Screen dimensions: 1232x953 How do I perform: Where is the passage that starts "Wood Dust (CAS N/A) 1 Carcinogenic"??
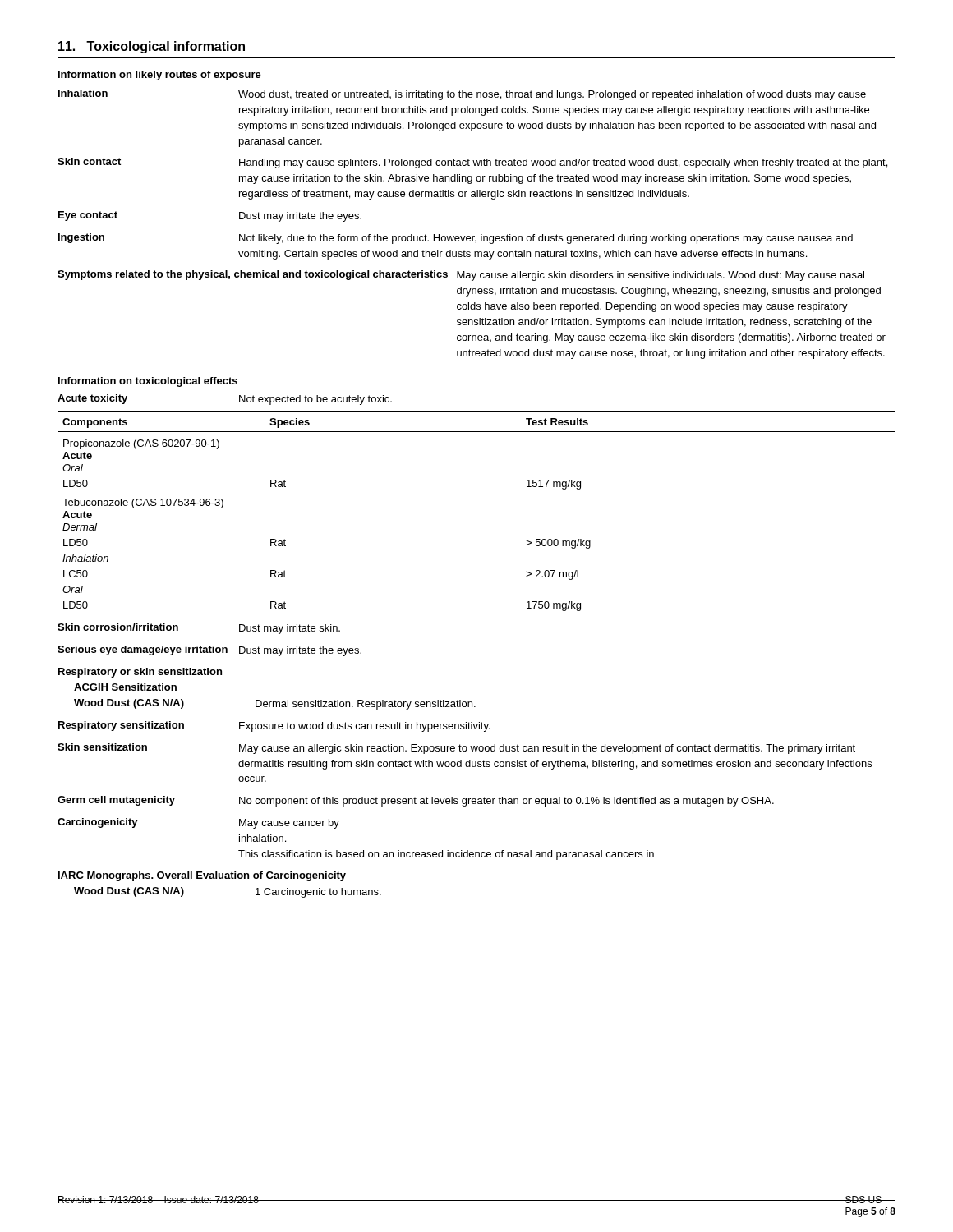click(x=125, y=892)
